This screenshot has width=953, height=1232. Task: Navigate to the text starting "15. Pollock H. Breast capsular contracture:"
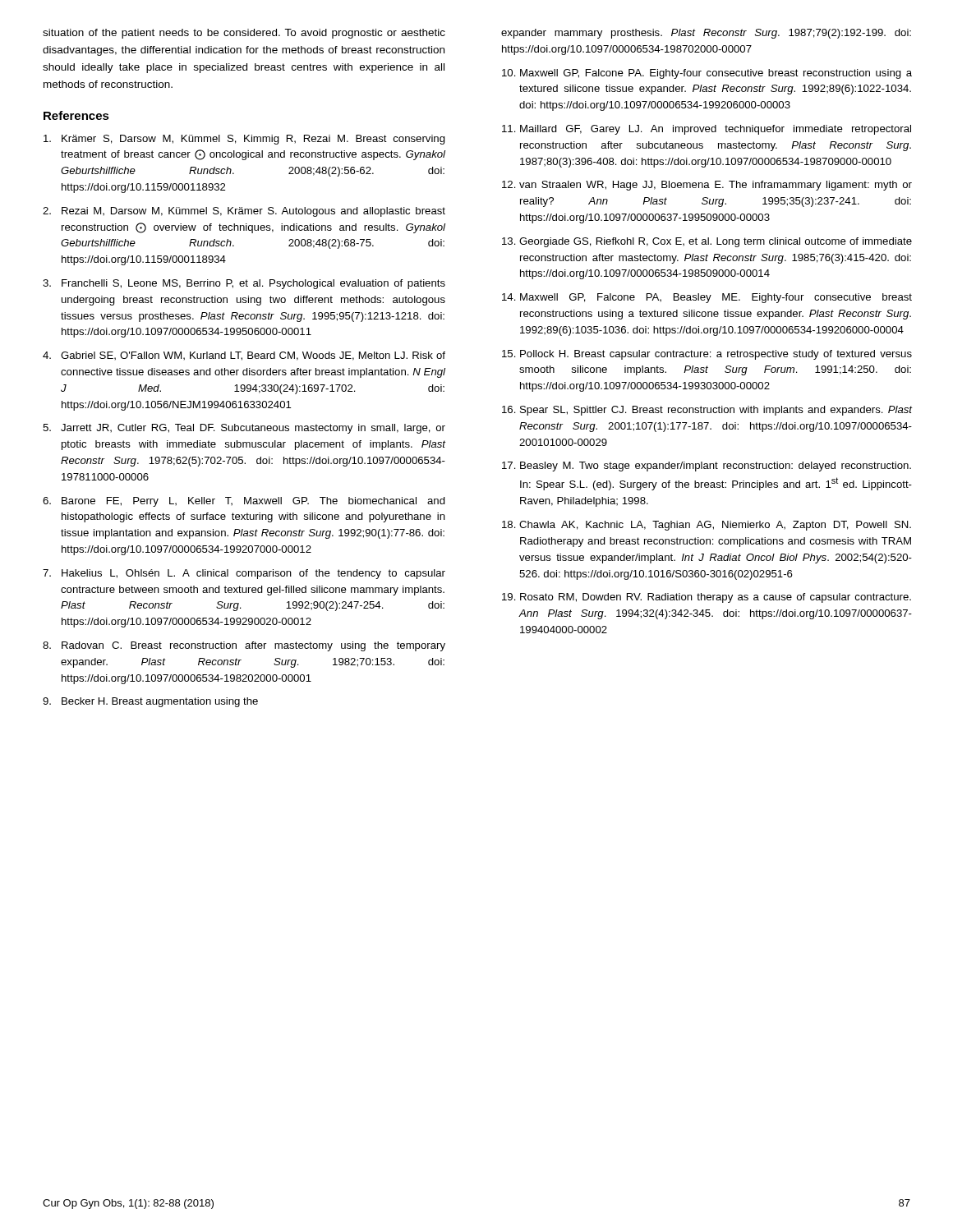pyautogui.click(x=707, y=370)
